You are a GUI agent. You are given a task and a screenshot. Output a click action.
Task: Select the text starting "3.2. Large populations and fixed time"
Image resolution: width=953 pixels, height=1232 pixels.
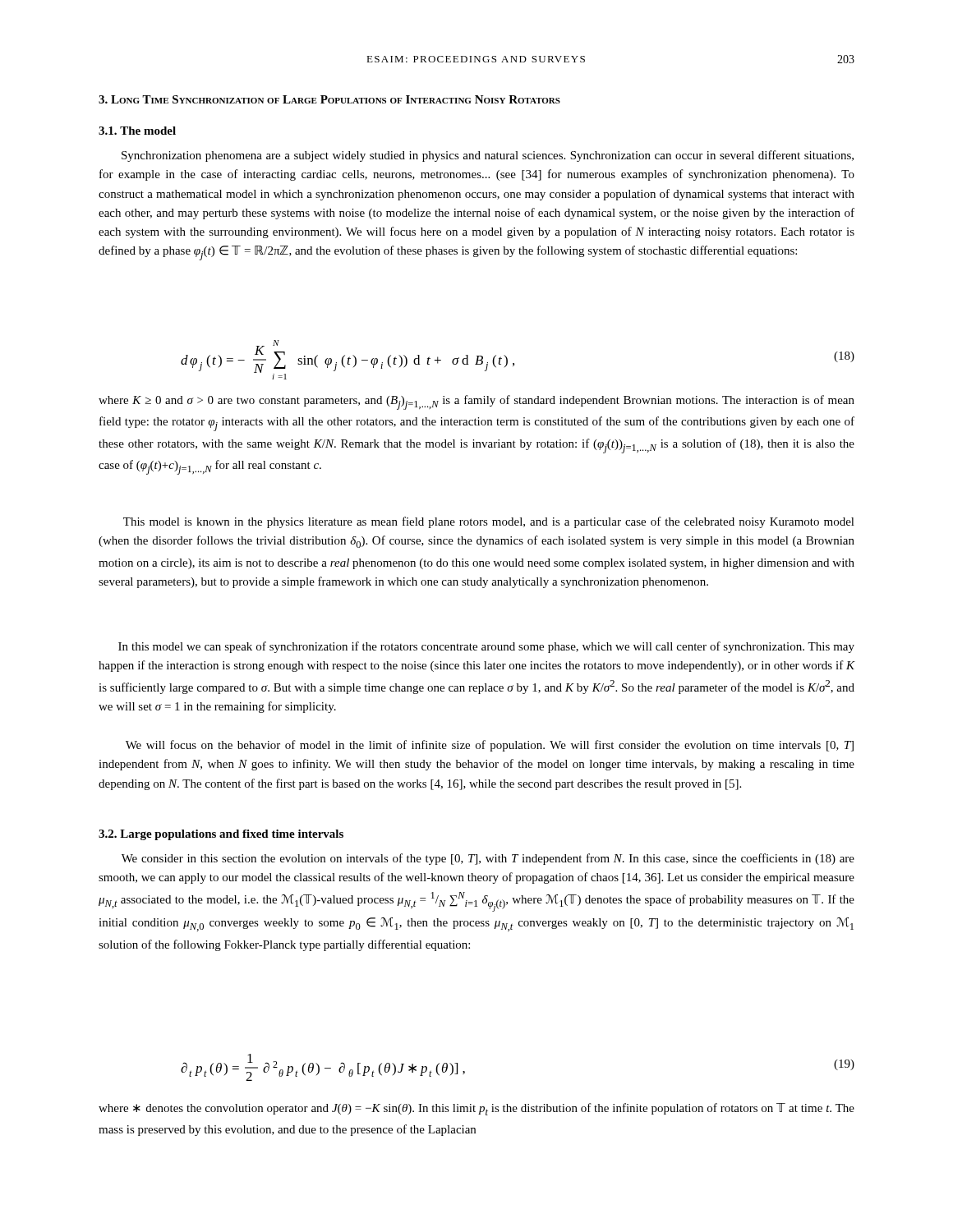pos(221,834)
